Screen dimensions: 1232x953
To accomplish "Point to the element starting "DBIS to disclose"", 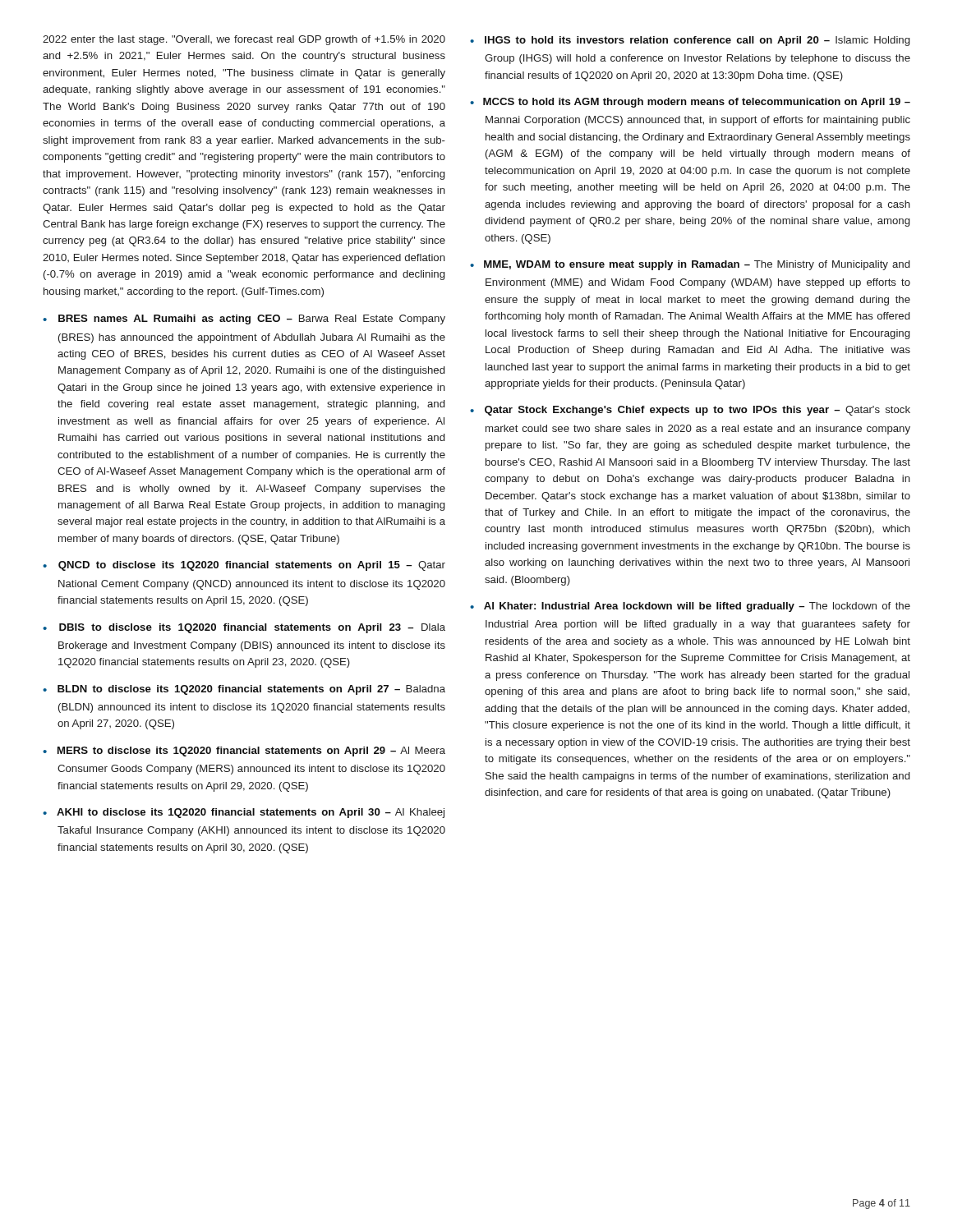I will pos(249,644).
